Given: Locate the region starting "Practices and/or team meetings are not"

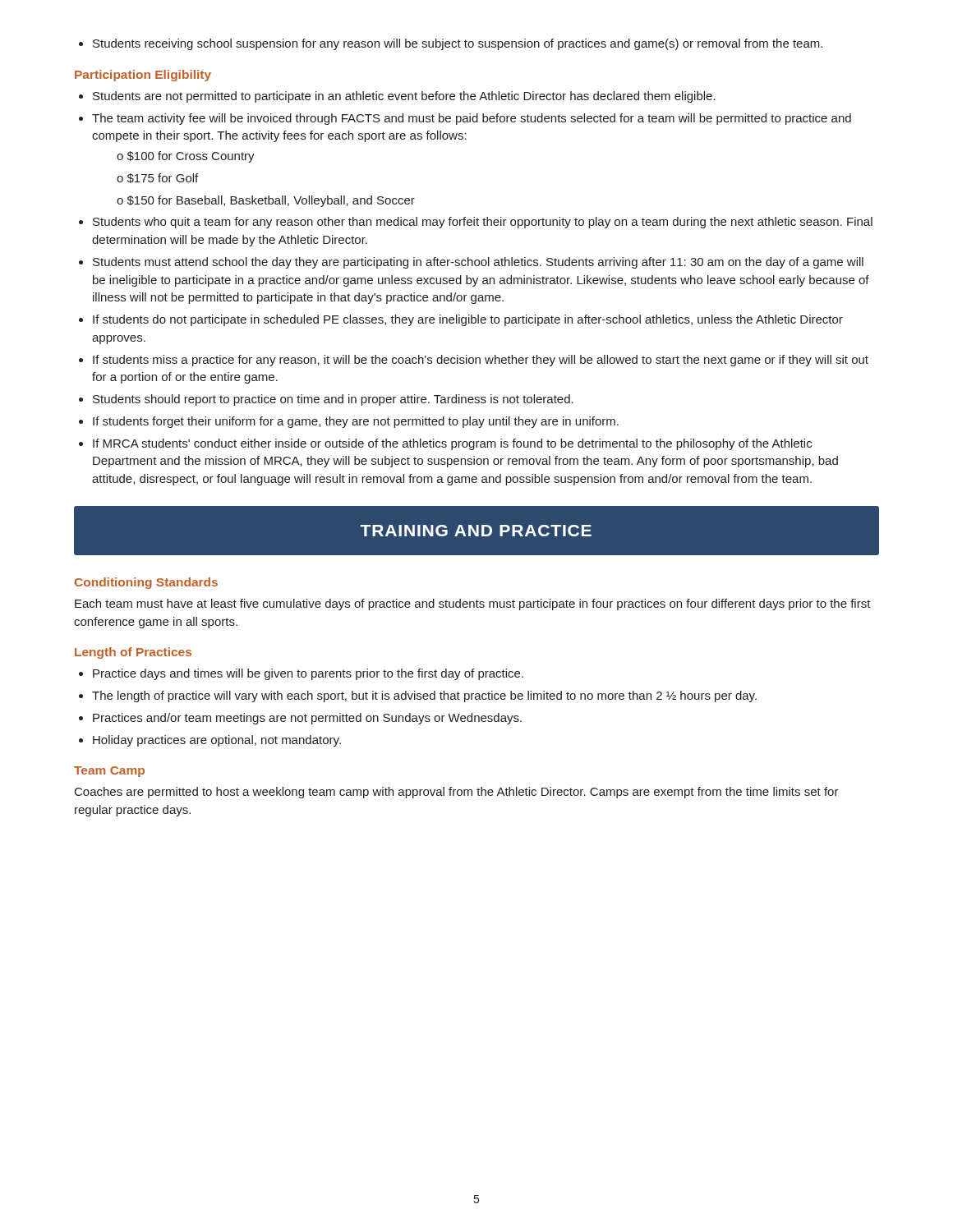Looking at the screenshot, I should [x=476, y=718].
